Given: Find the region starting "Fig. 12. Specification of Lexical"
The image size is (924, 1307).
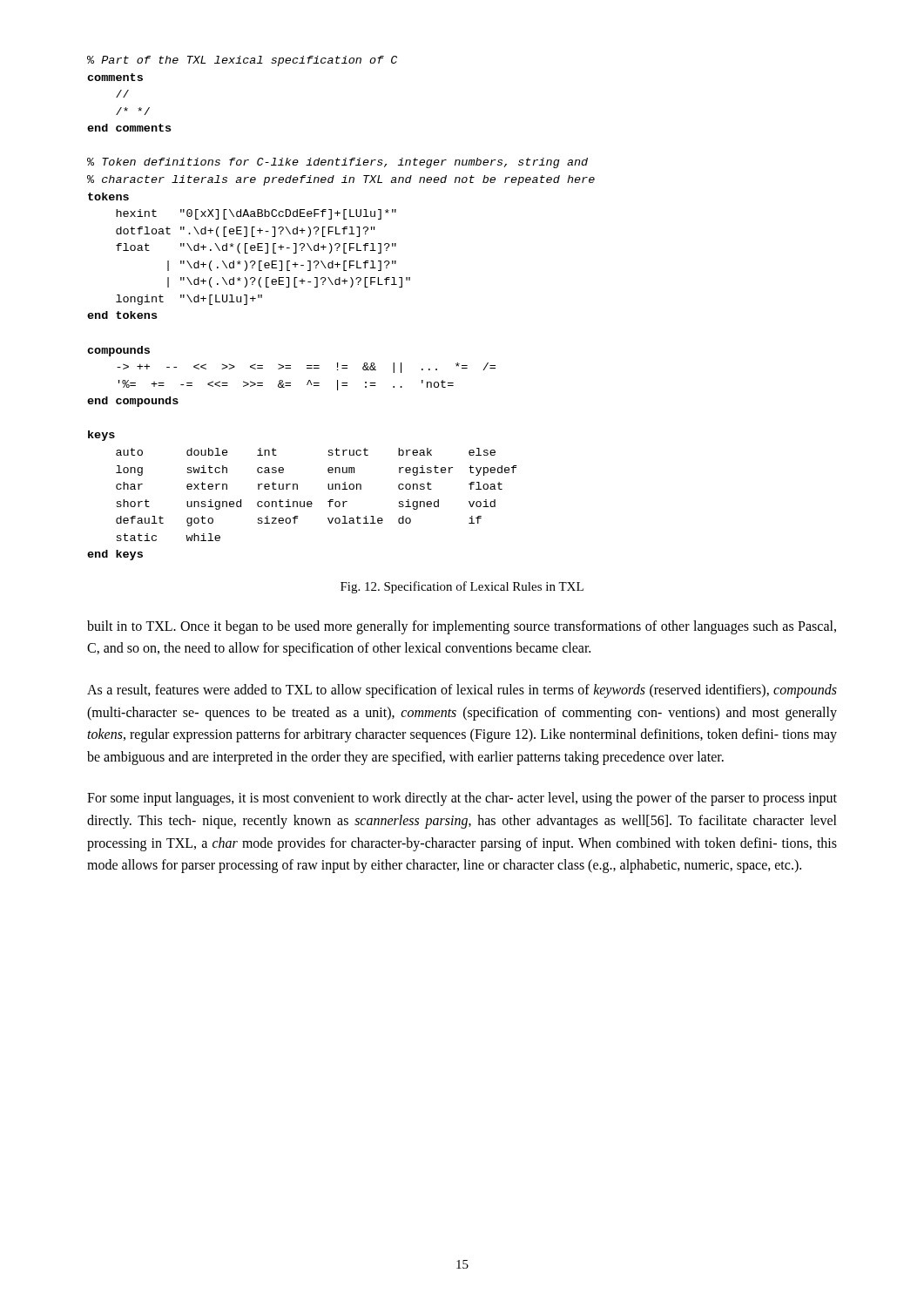Looking at the screenshot, I should pyautogui.click(x=462, y=586).
